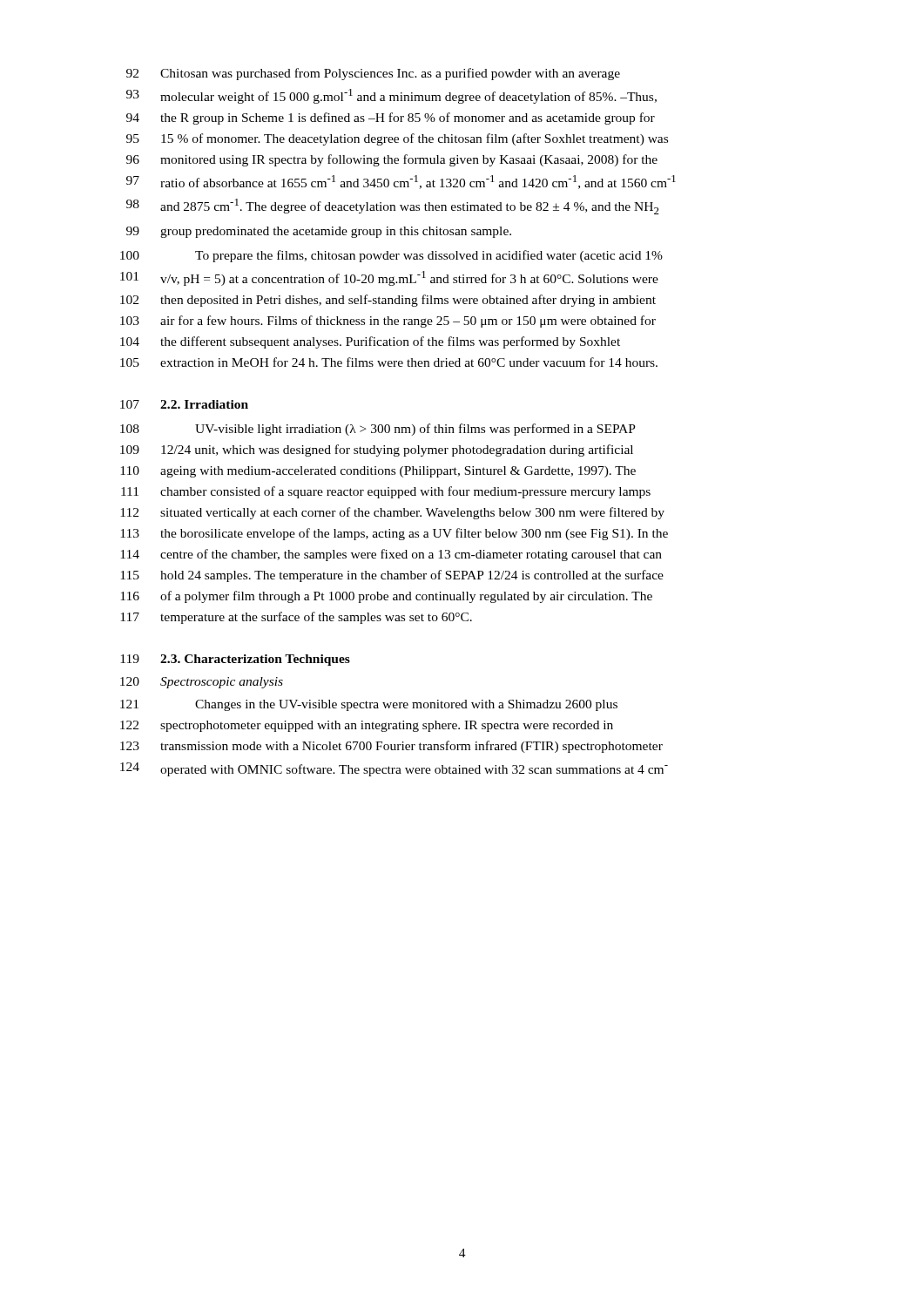Select the text block starting "100 To prepare the"
Screen dimensions: 1307x924
(x=470, y=255)
